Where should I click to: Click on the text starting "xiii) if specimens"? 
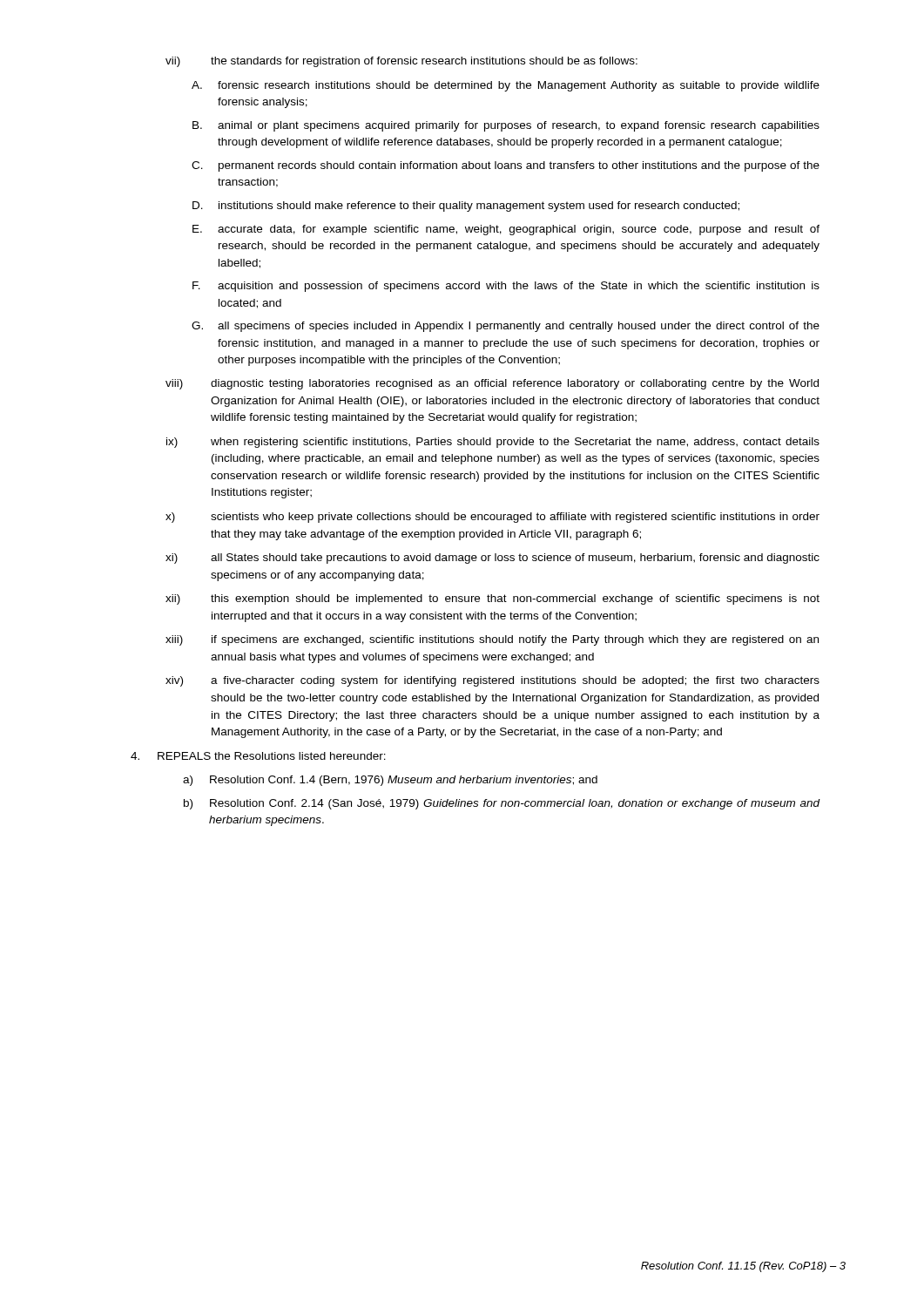point(492,648)
